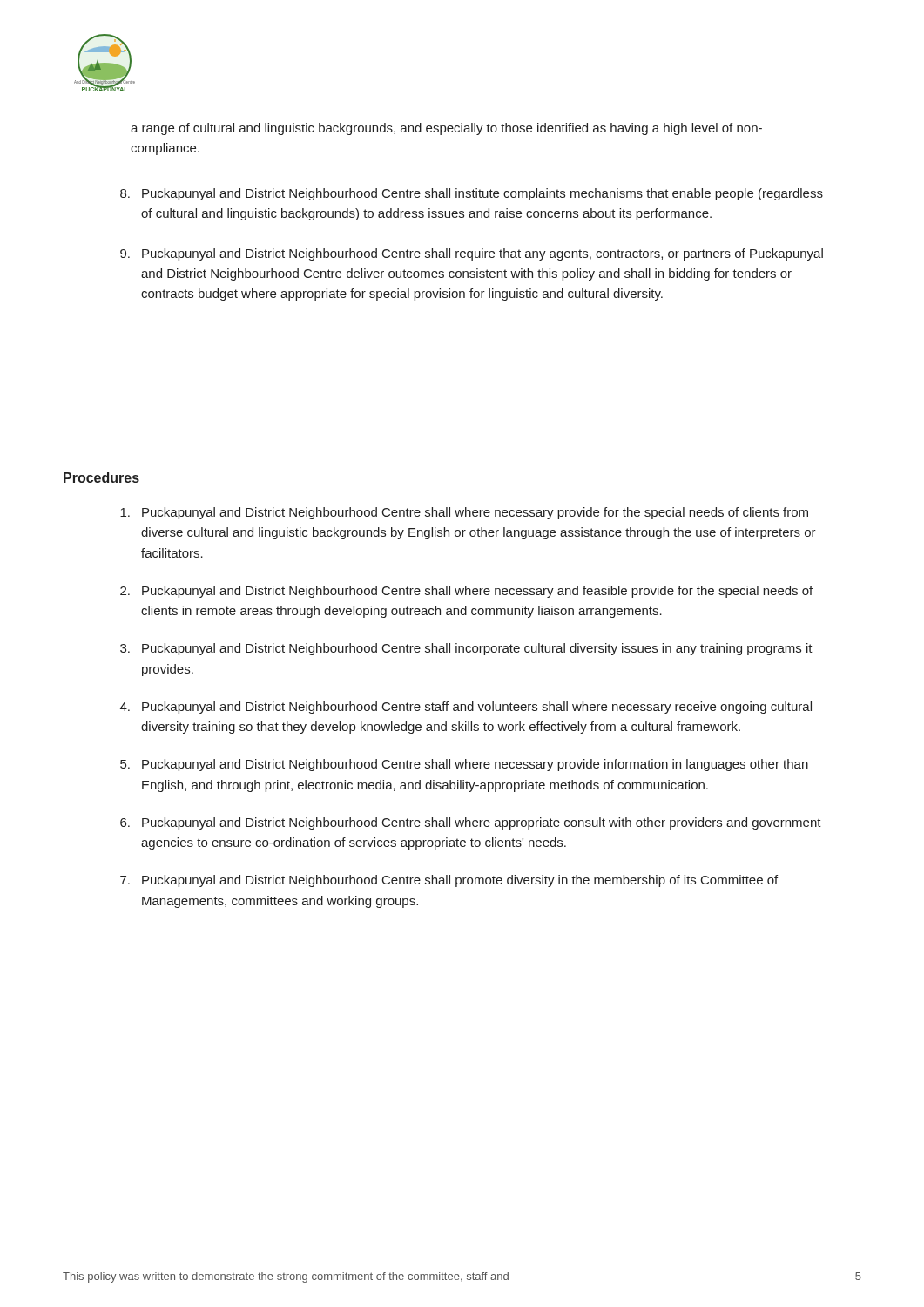
Task: Locate the list item that reads "6. Puckapunyal and District"
Action: [x=446, y=832]
